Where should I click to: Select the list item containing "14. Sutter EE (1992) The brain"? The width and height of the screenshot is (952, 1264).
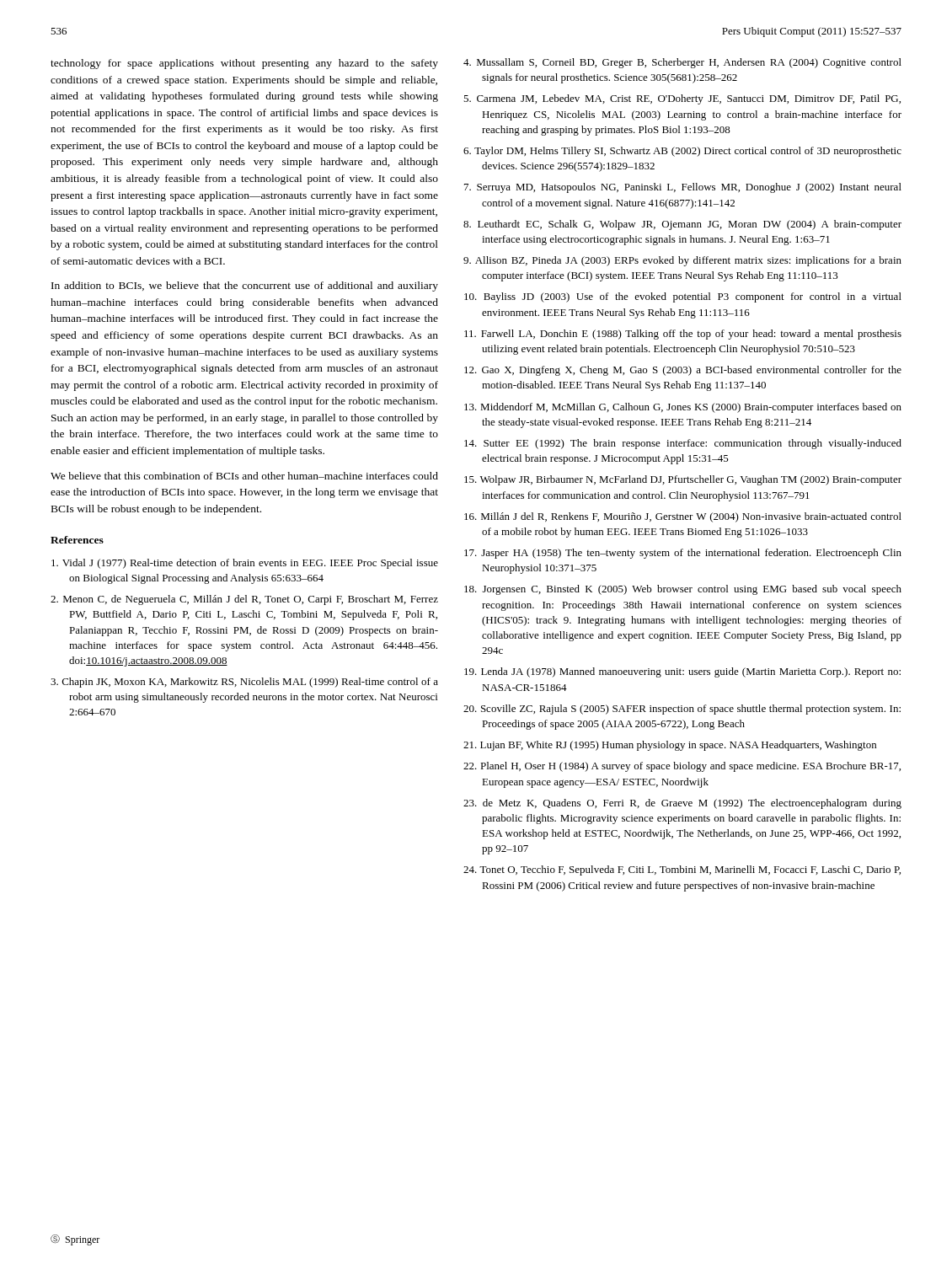pyautogui.click(x=682, y=450)
